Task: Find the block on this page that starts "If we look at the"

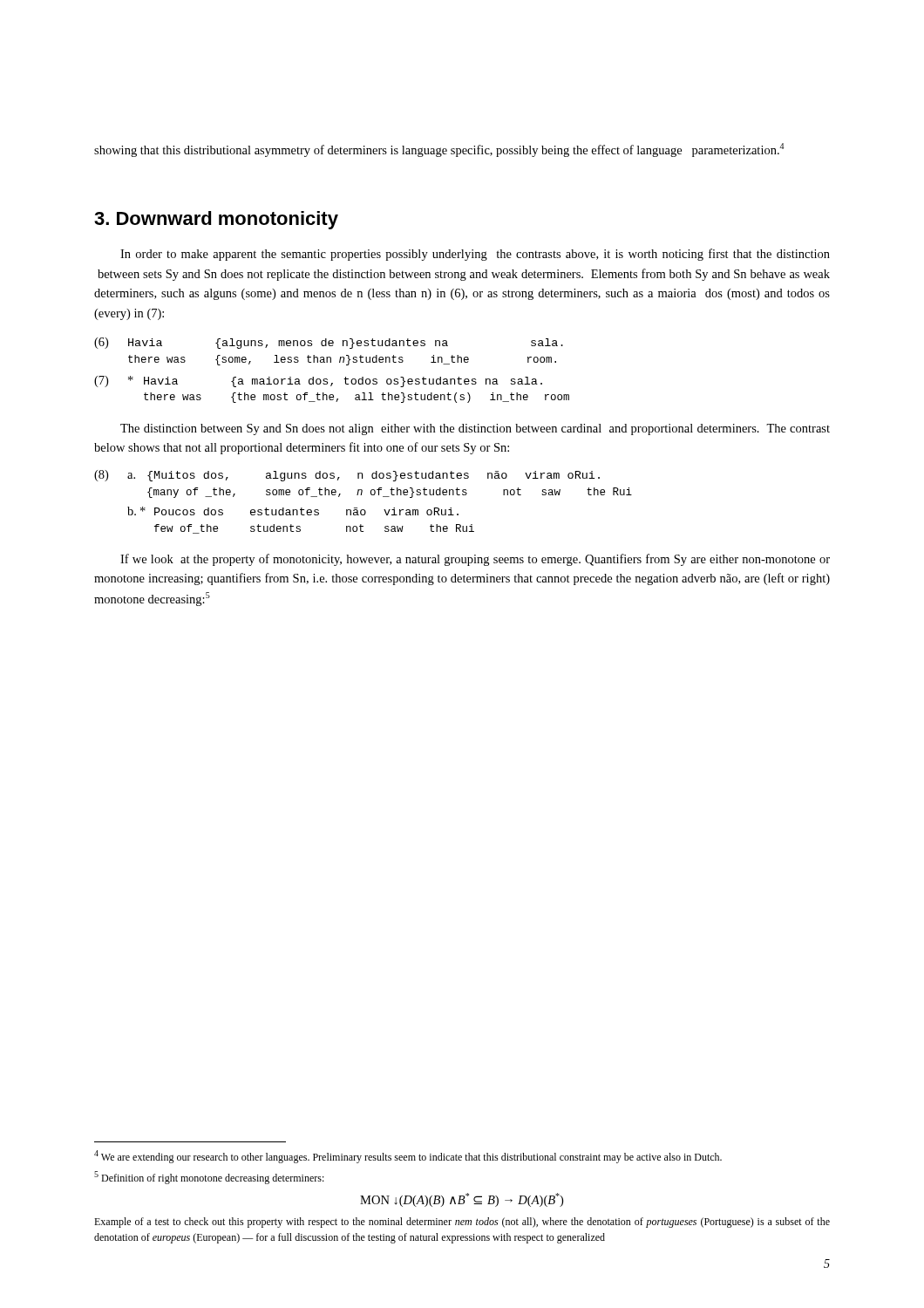Action: pos(462,579)
